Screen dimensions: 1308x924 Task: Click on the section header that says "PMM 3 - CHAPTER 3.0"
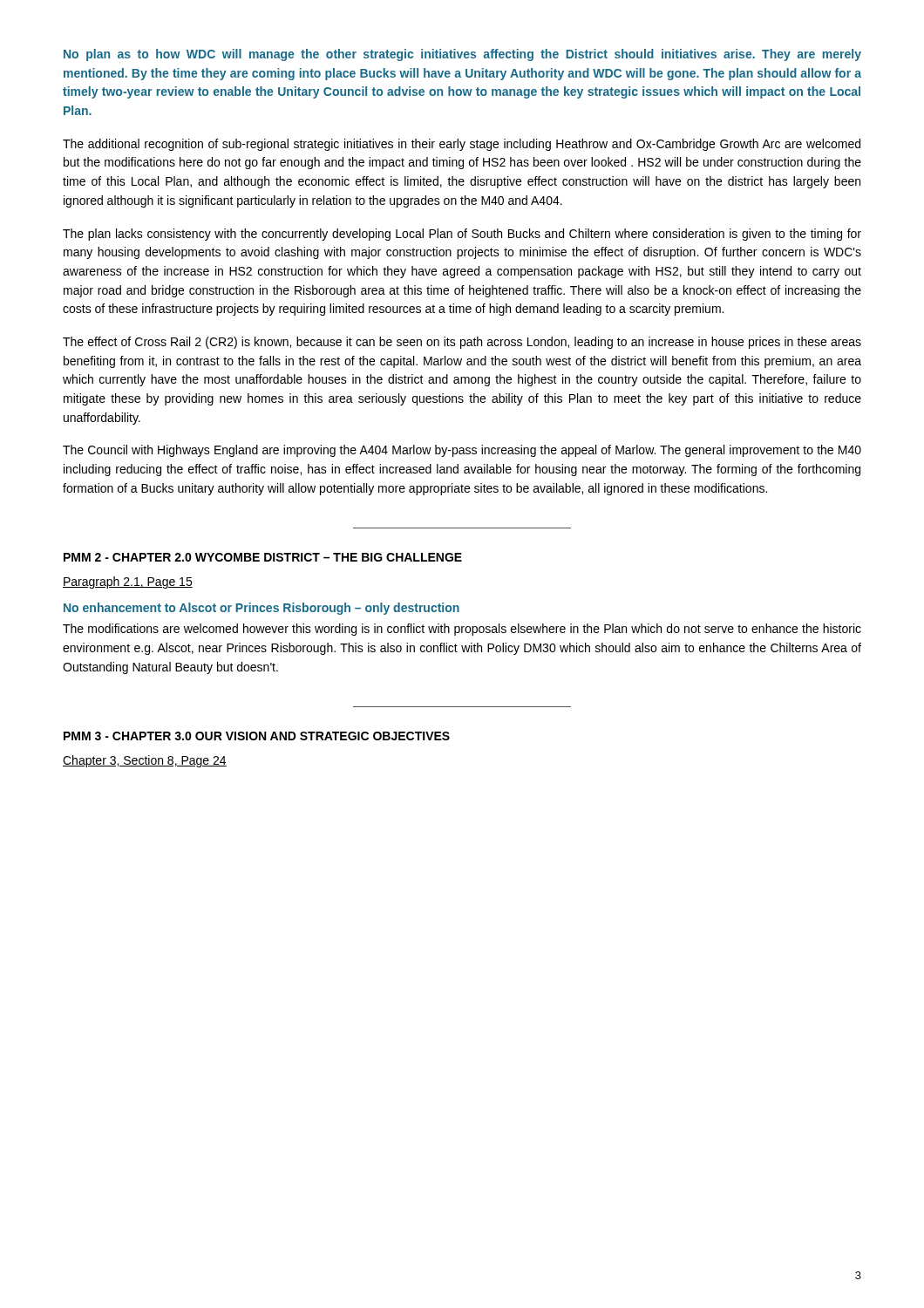256,736
